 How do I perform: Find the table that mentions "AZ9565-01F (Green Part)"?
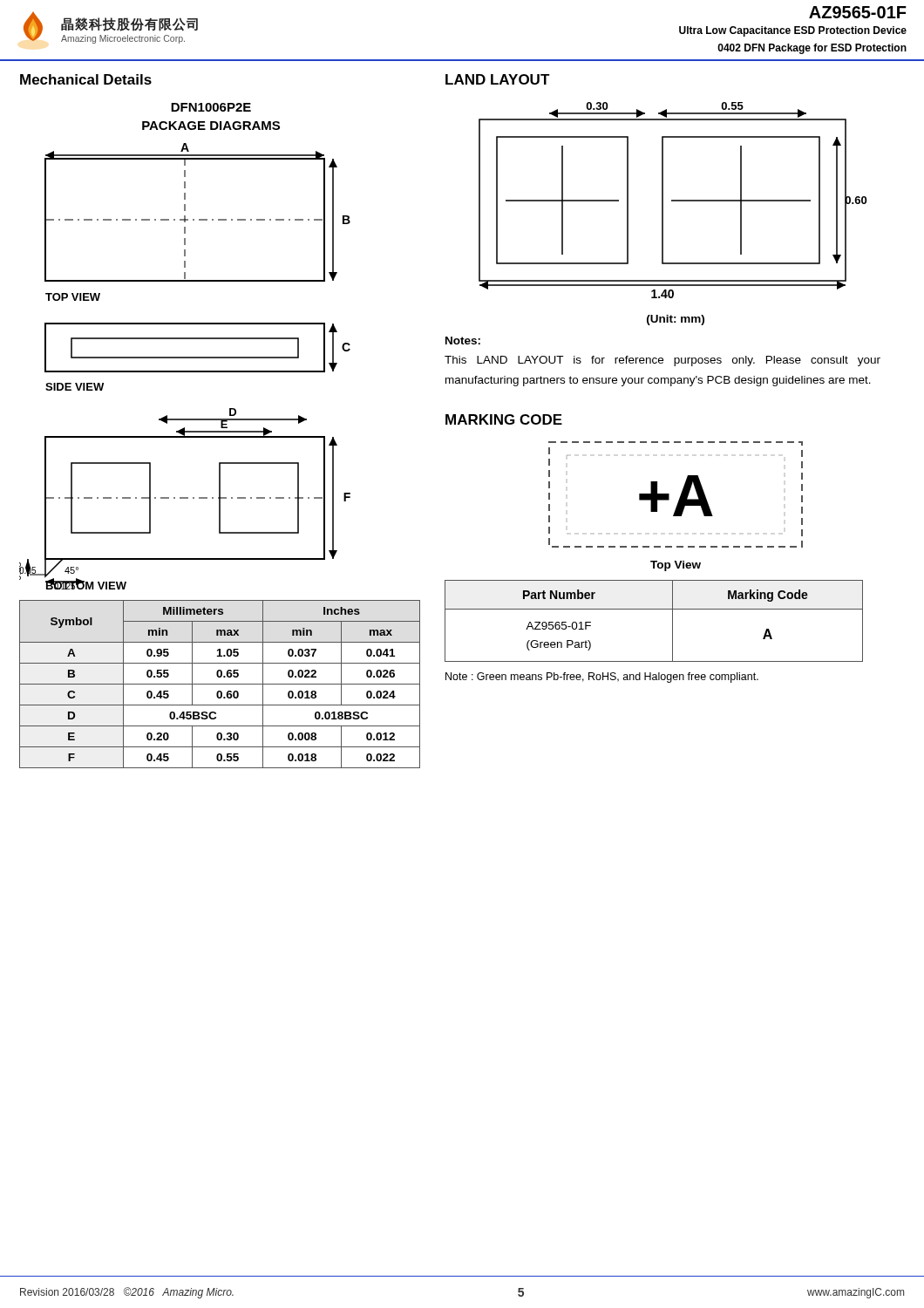654,621
